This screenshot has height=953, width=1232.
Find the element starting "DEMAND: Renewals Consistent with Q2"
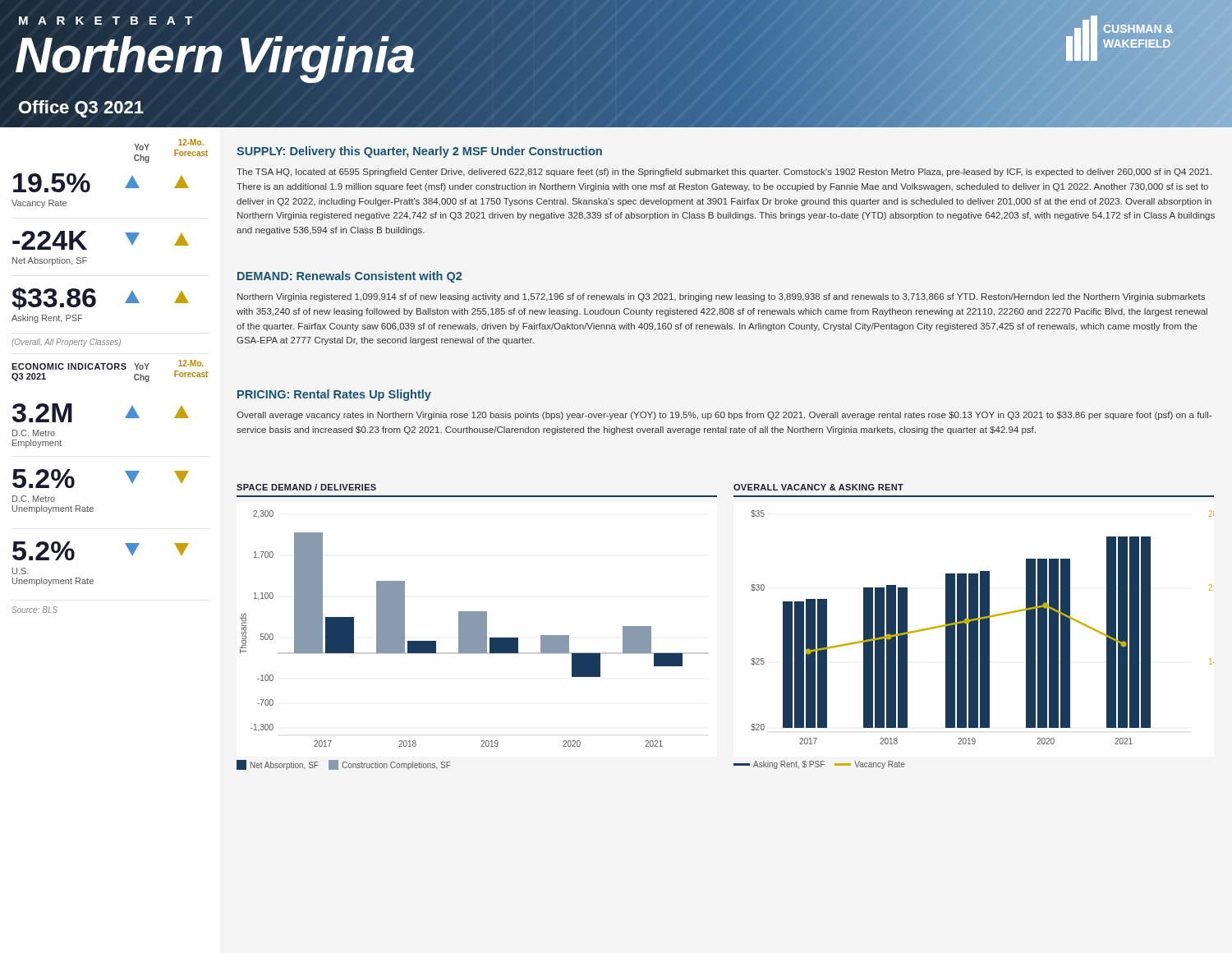349,276
